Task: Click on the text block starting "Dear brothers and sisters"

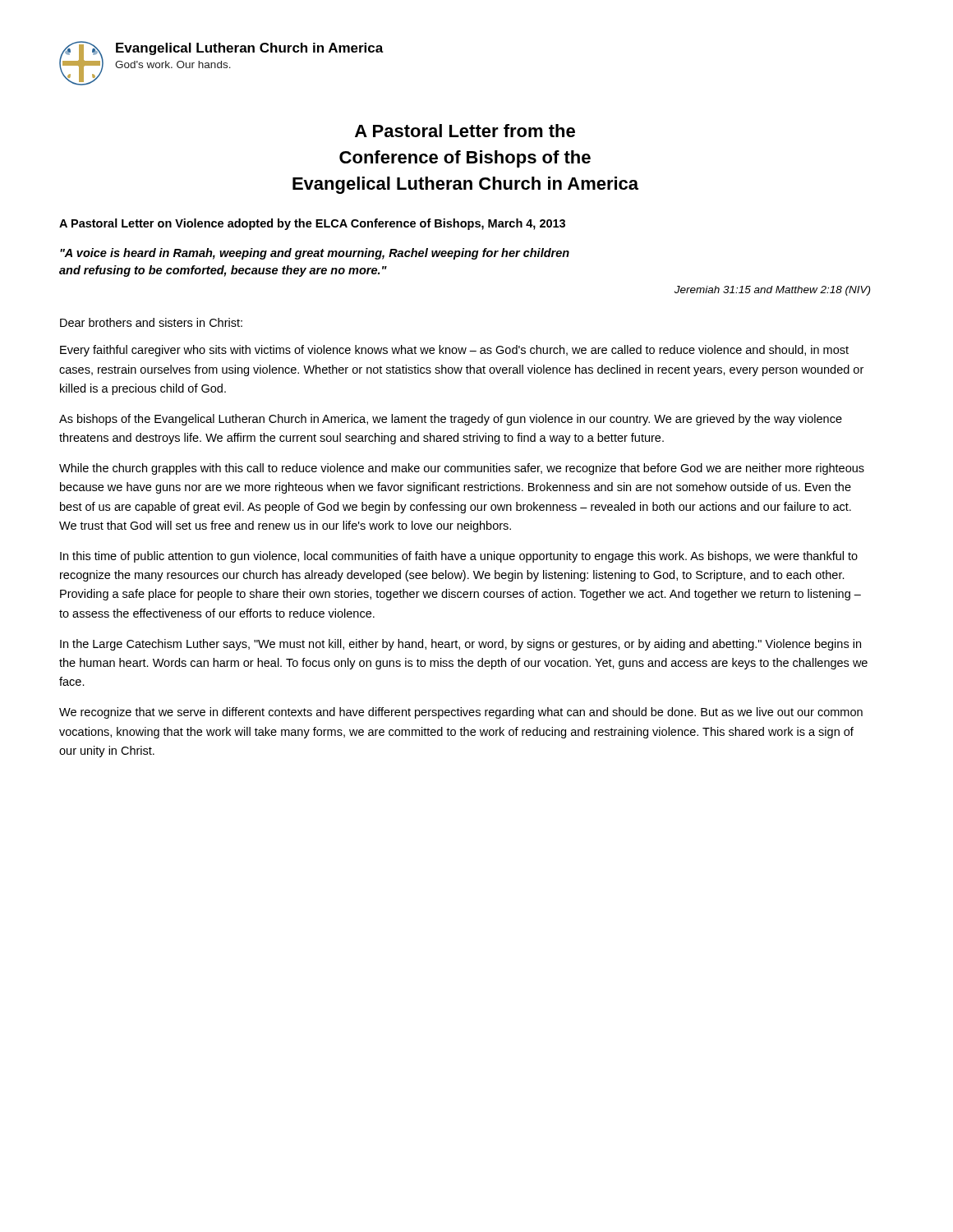Action: tap(151, 323)
